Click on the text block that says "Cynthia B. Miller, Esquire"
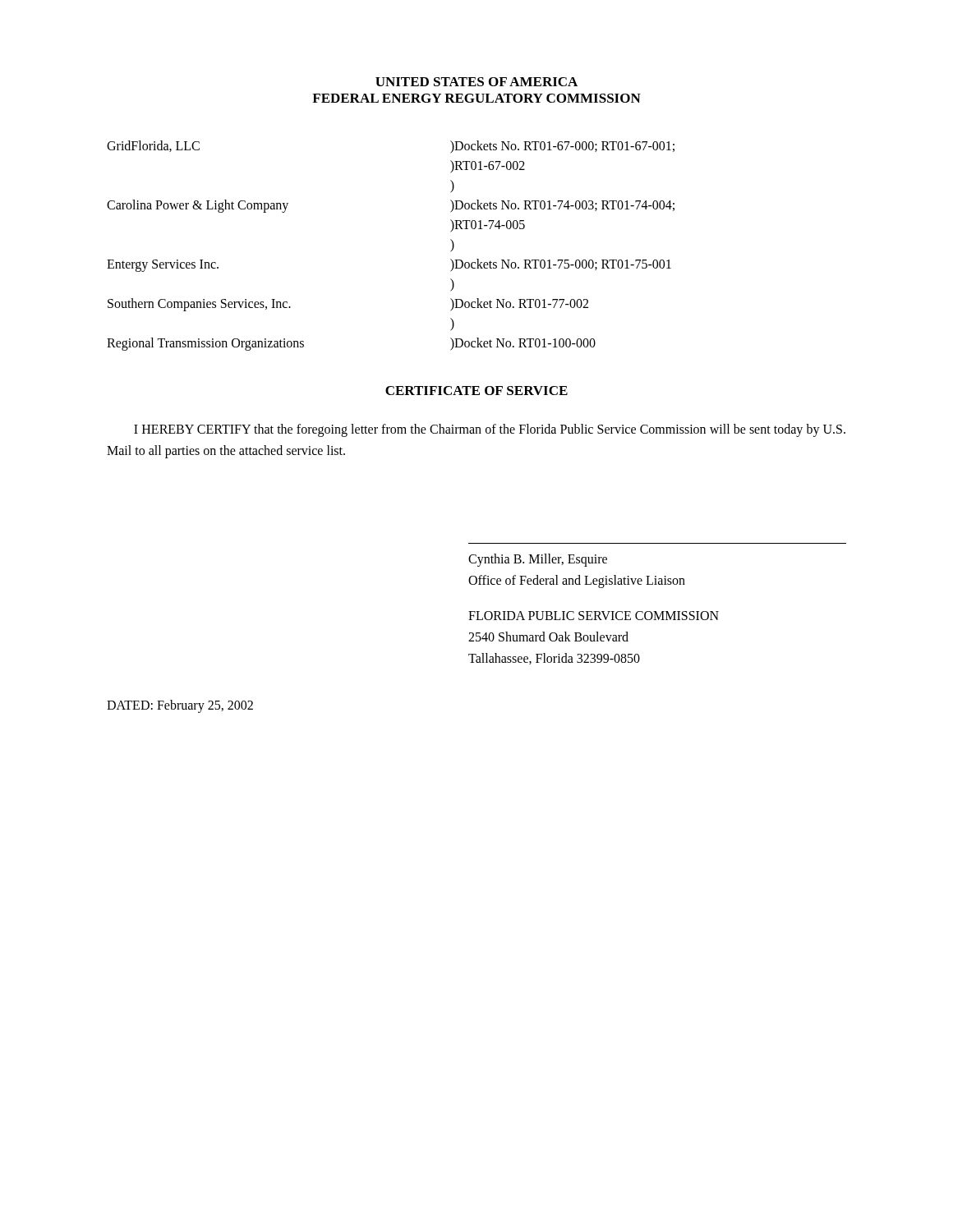 657,606
